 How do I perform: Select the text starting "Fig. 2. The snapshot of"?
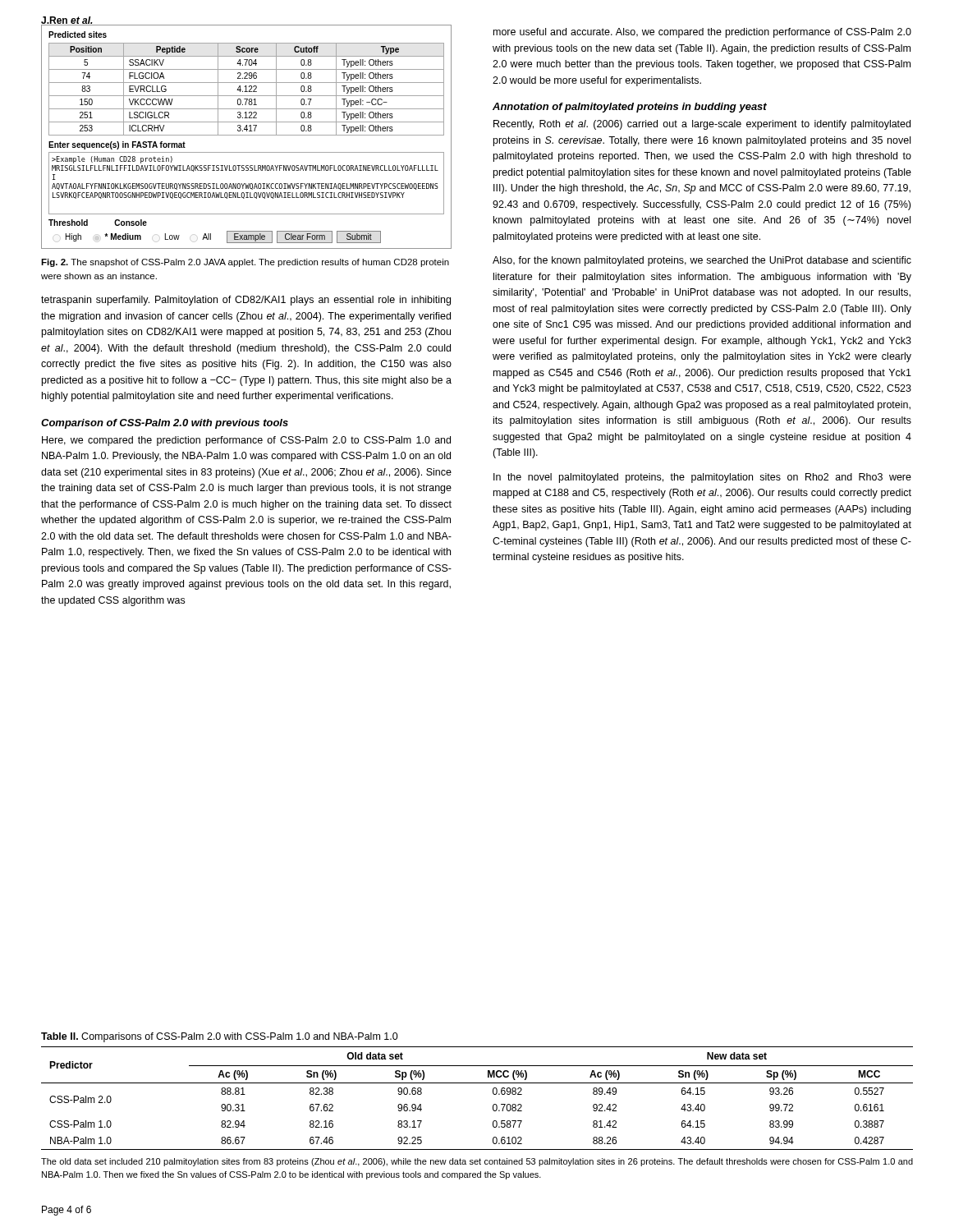coord(245,269)
